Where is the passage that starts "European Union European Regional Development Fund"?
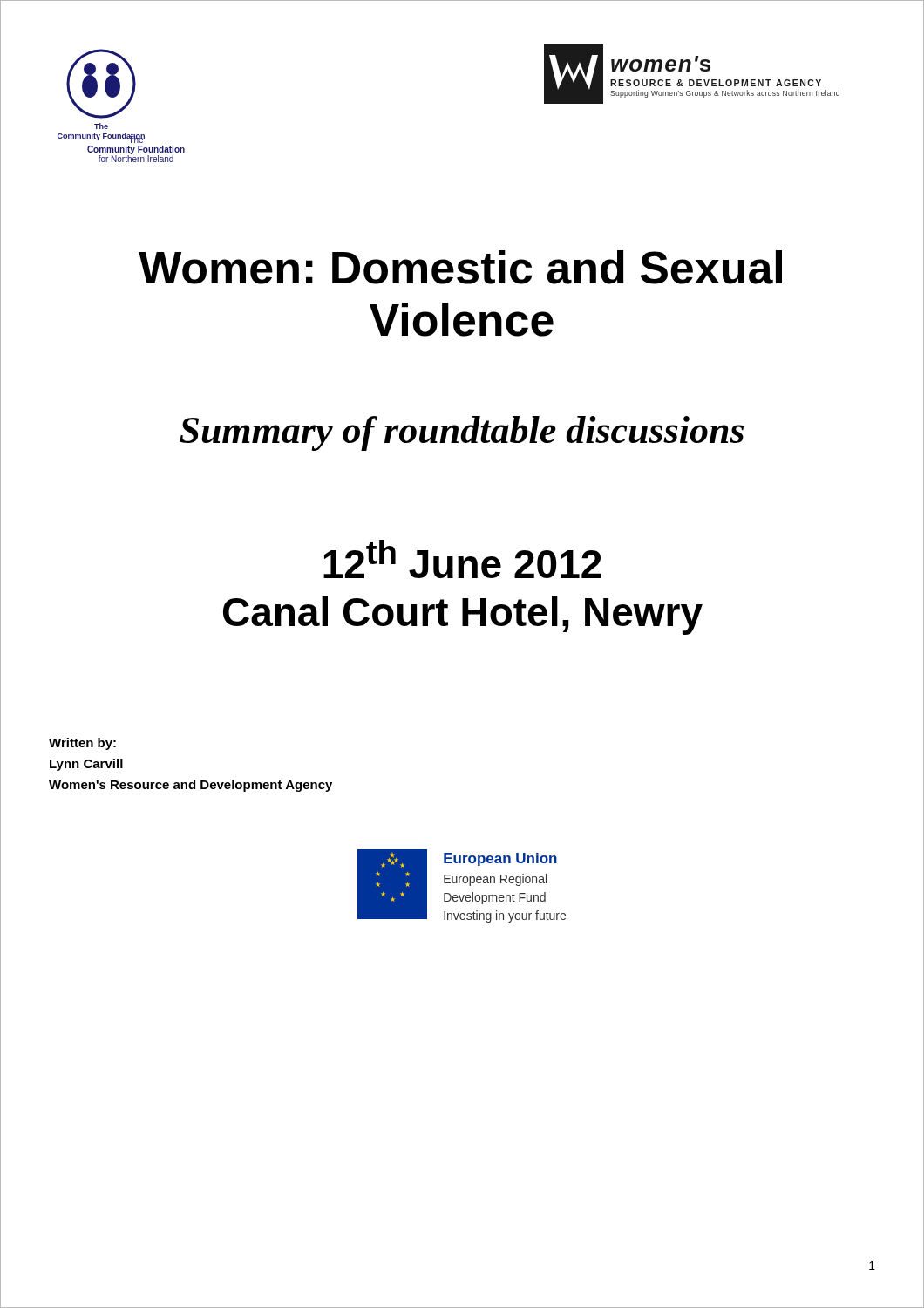Image resolution: width=924 pixels, height=1308 pixels. point(505,886)
